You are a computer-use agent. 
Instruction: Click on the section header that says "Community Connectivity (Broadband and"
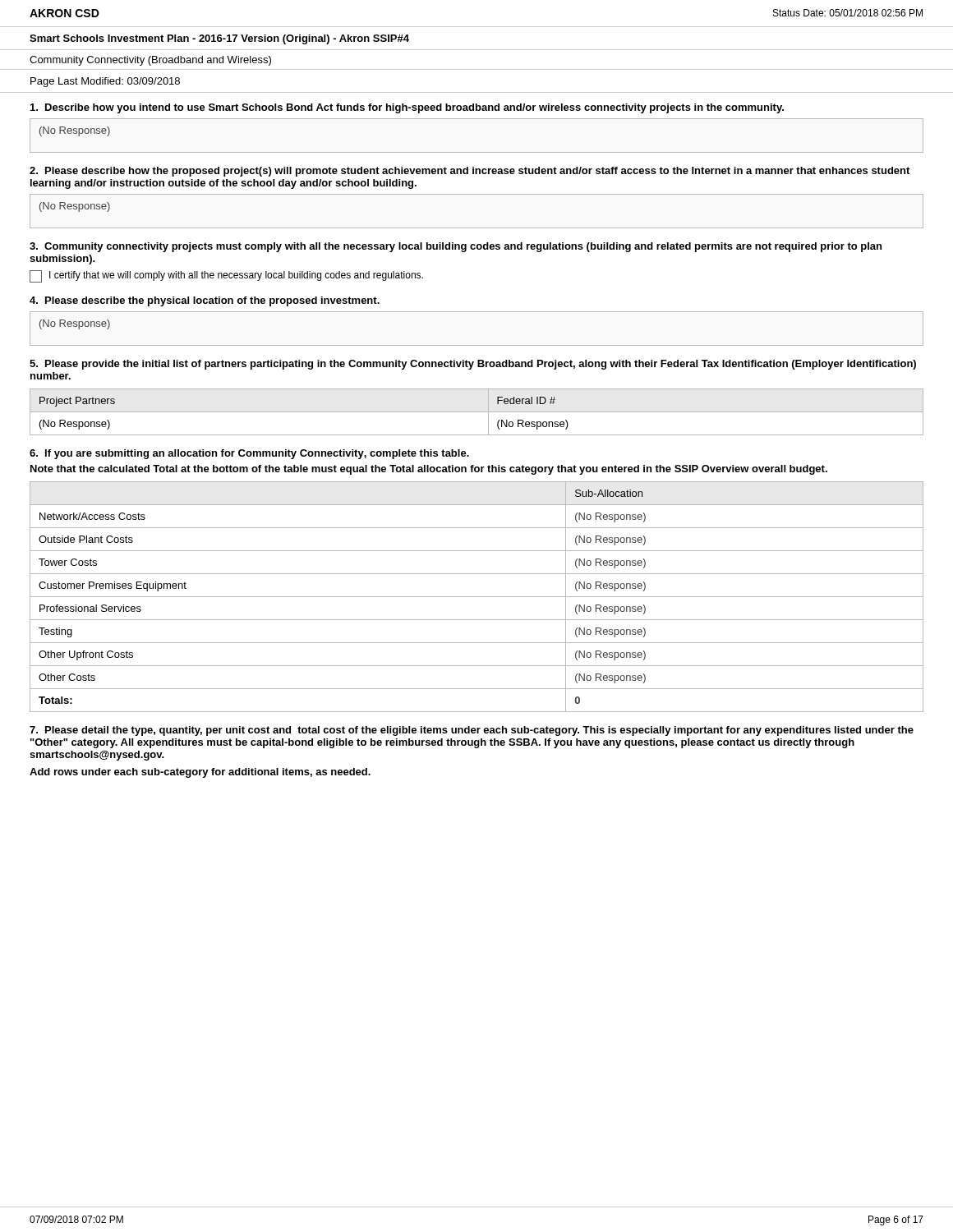(x=151, y=60)
